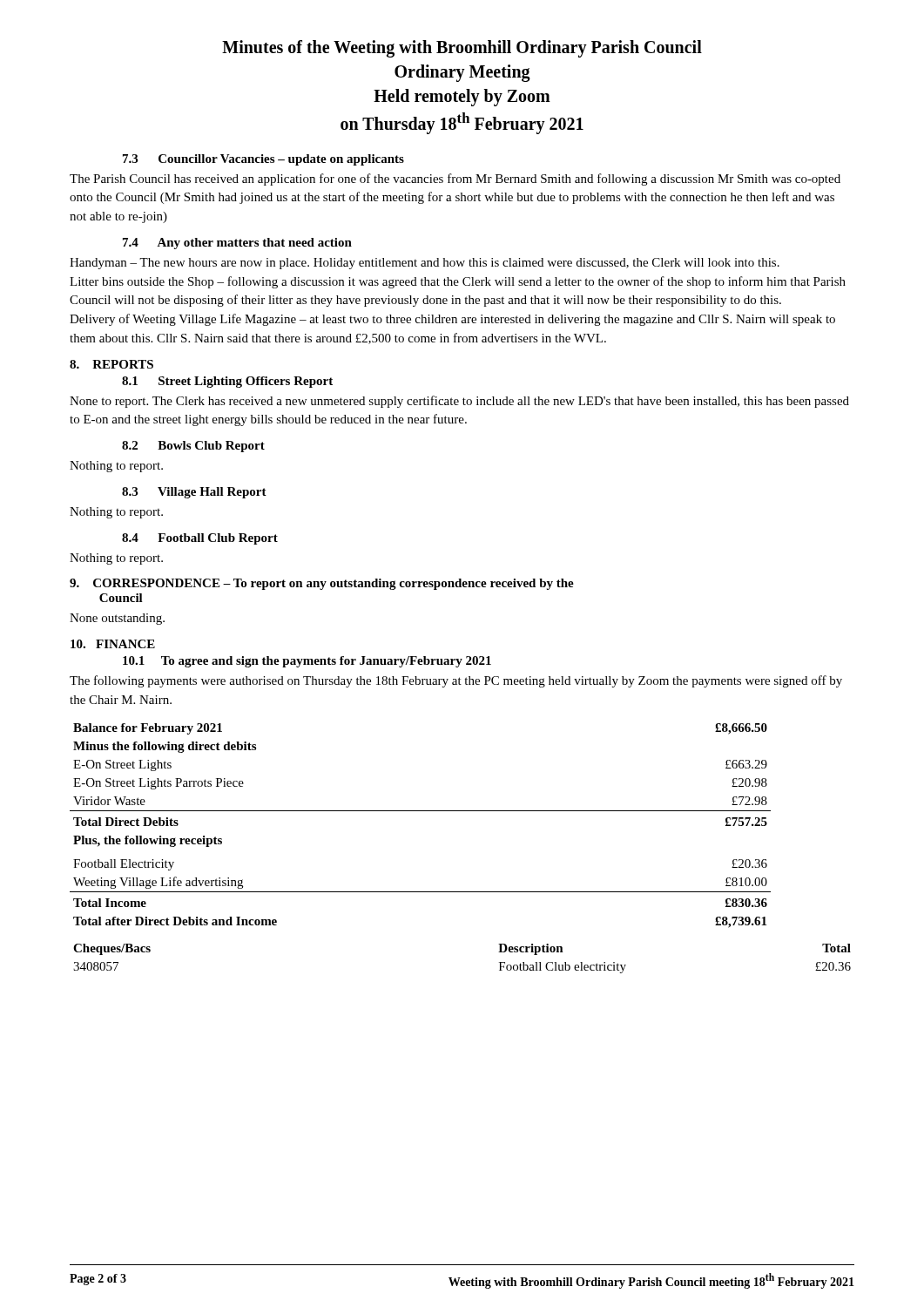The height and width of the screenshot is (1307, 924).
Task: Select the block starting "8.3 Village Hall Report"
Action: tap(194, 491)
